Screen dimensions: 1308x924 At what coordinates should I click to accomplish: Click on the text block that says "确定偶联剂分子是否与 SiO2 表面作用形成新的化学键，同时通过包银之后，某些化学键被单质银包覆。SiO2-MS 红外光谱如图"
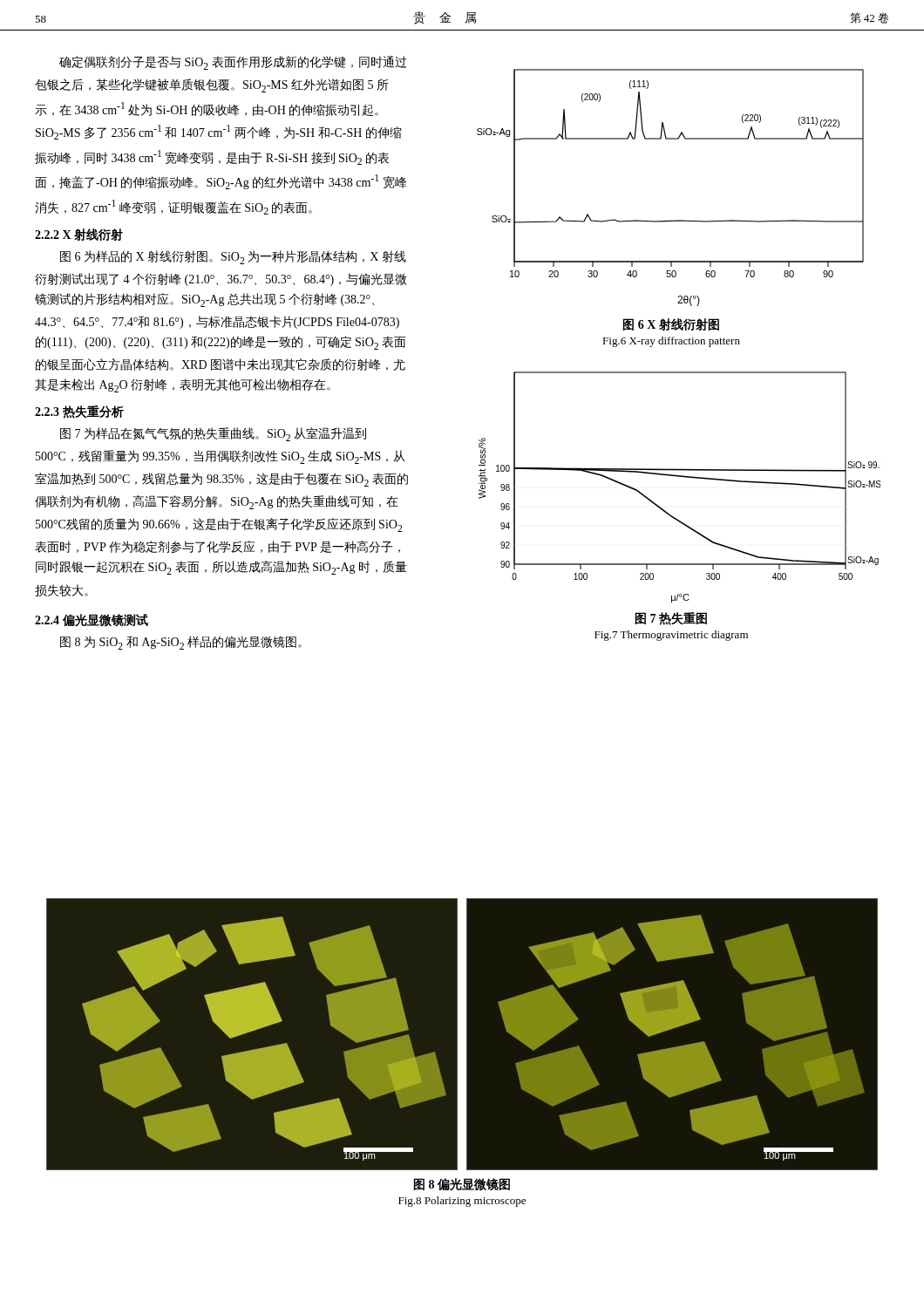coord(221,137)
